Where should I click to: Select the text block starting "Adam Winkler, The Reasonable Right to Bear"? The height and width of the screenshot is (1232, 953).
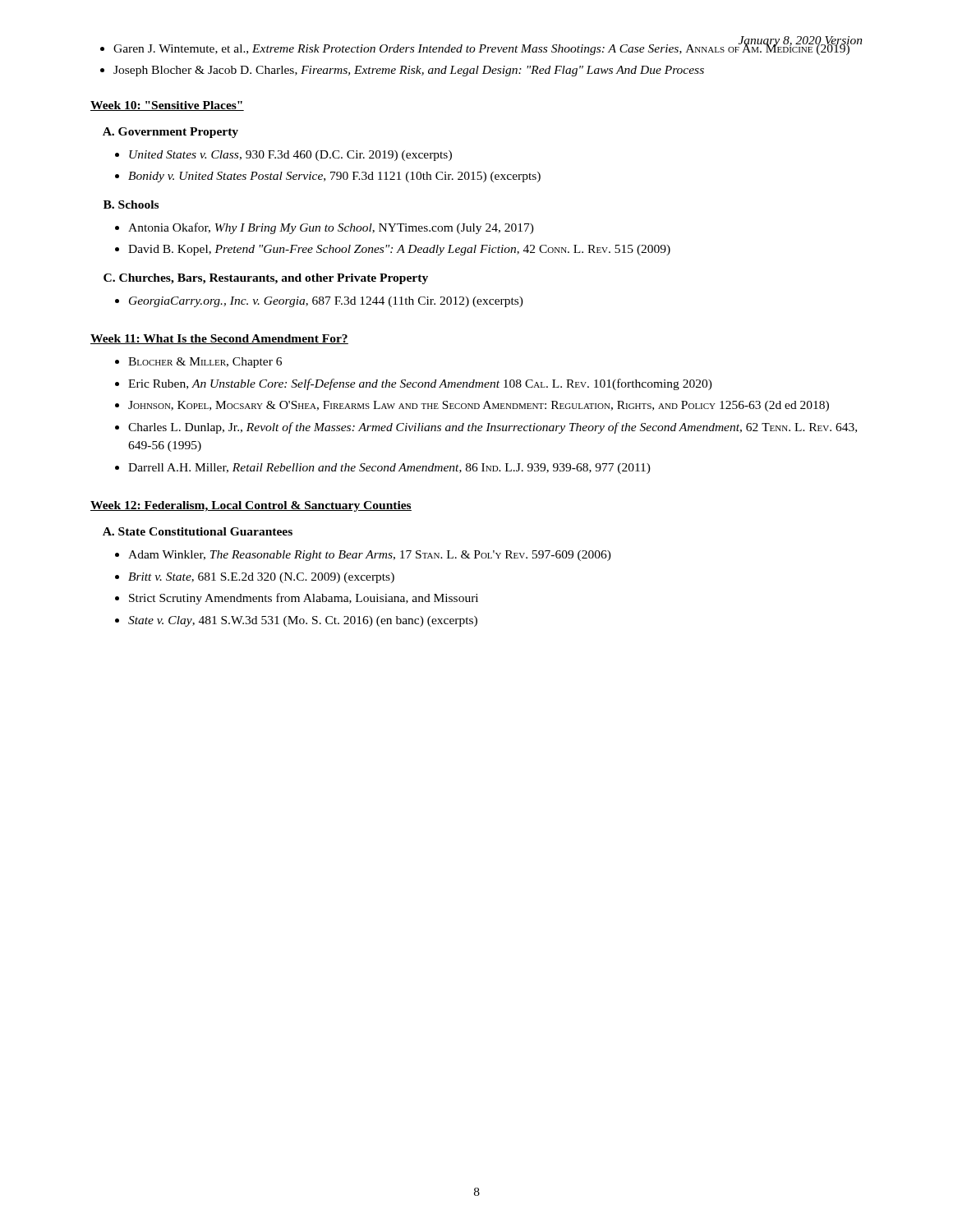pos(476,587)
